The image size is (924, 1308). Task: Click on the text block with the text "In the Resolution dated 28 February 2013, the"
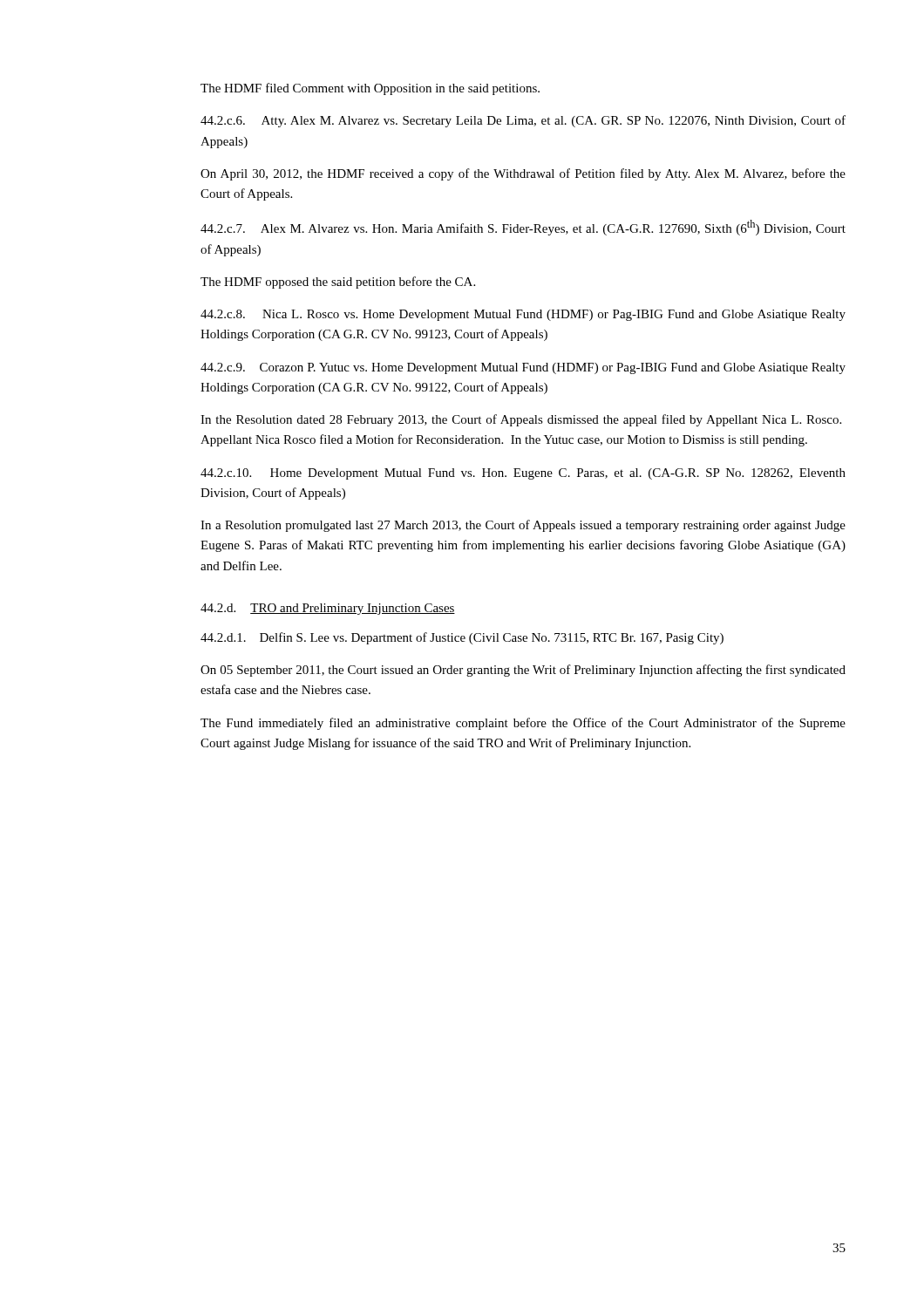(523, 430)
